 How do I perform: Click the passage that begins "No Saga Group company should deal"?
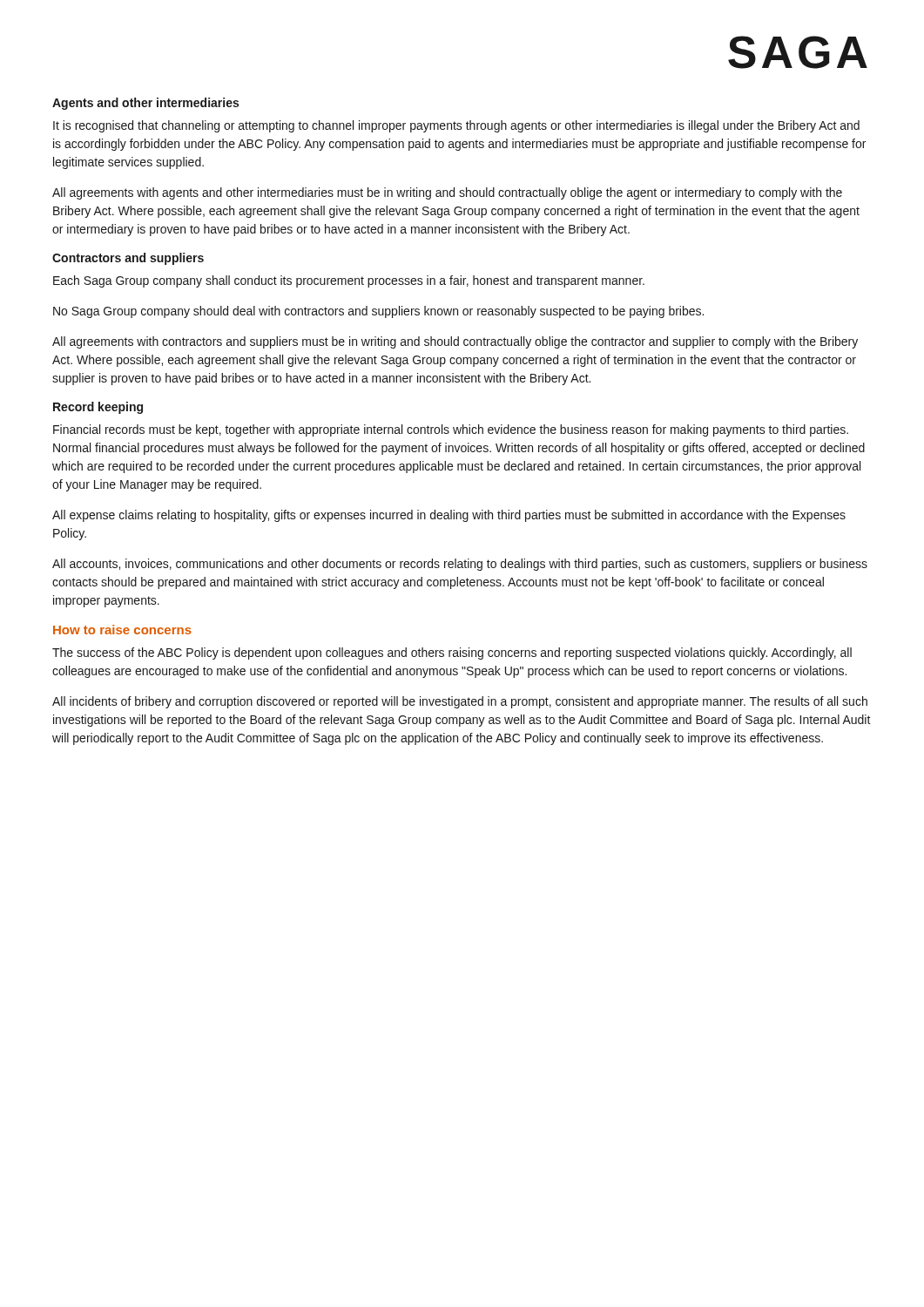pyautogui.click(x=379, y=311)
